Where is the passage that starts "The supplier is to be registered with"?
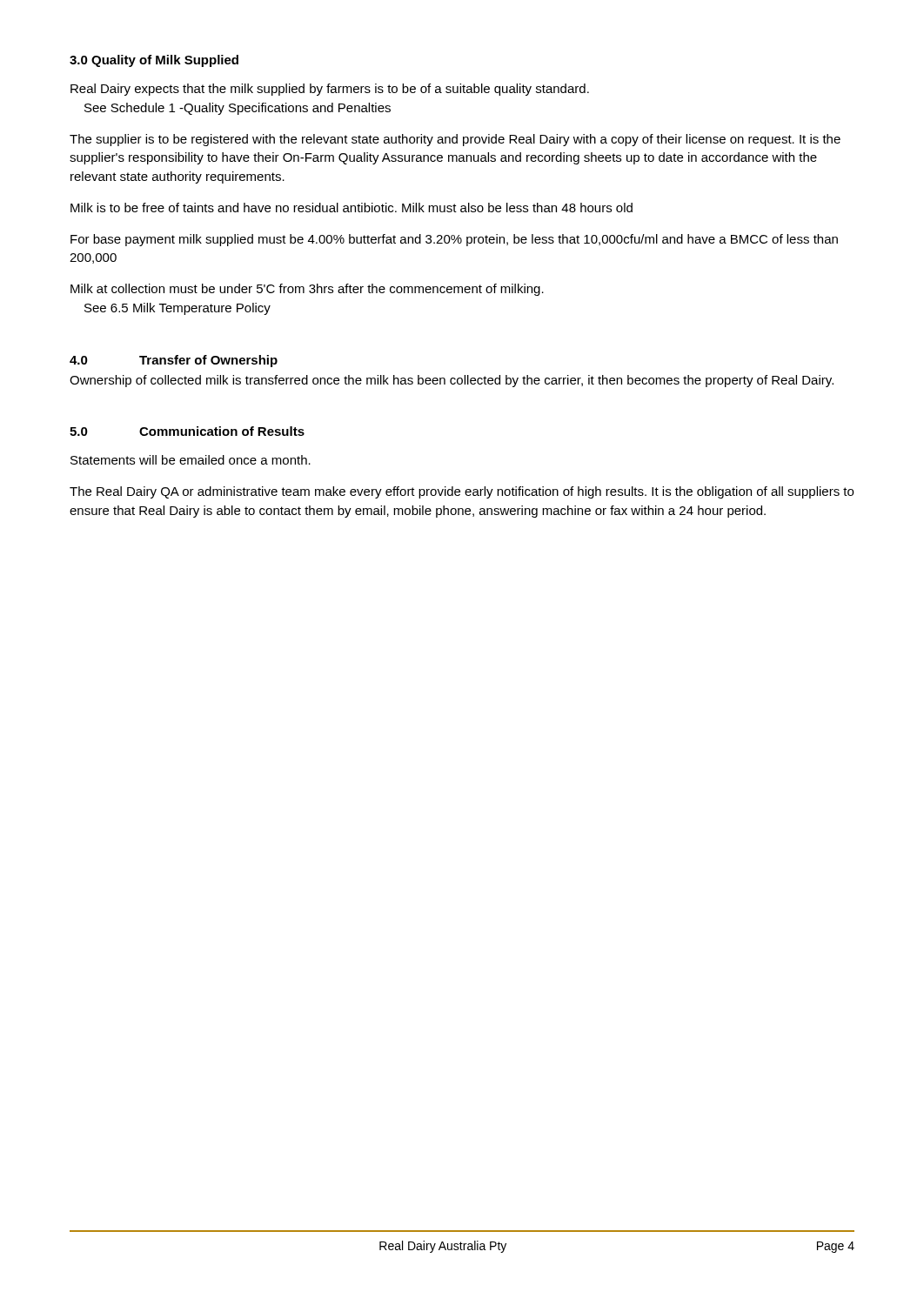924x1305 pixels. click(455, 157)
